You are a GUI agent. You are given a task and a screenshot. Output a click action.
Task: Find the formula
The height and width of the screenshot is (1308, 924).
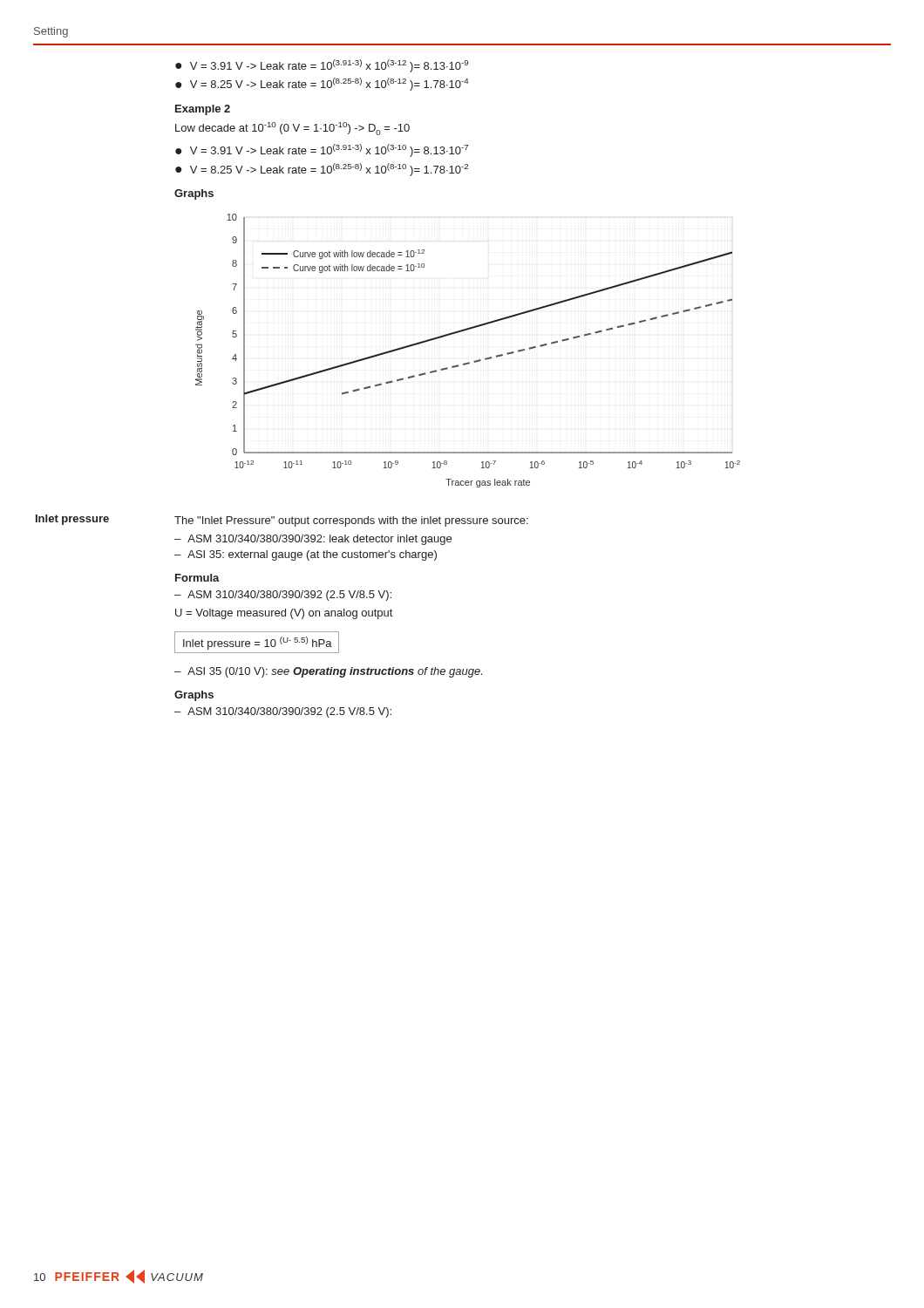(257, 642)
